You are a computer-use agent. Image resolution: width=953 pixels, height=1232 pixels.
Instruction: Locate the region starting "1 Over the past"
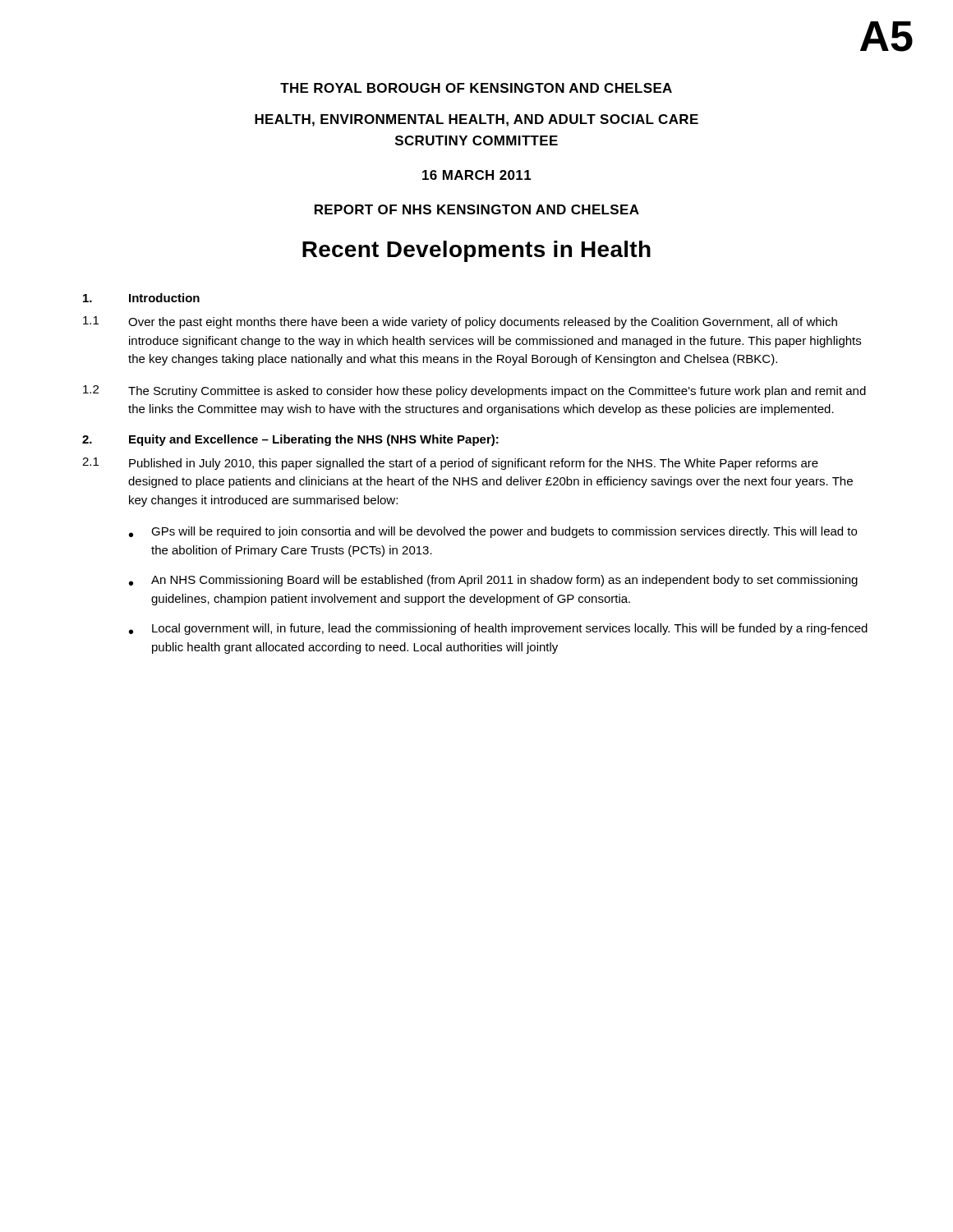click(476, 341)
